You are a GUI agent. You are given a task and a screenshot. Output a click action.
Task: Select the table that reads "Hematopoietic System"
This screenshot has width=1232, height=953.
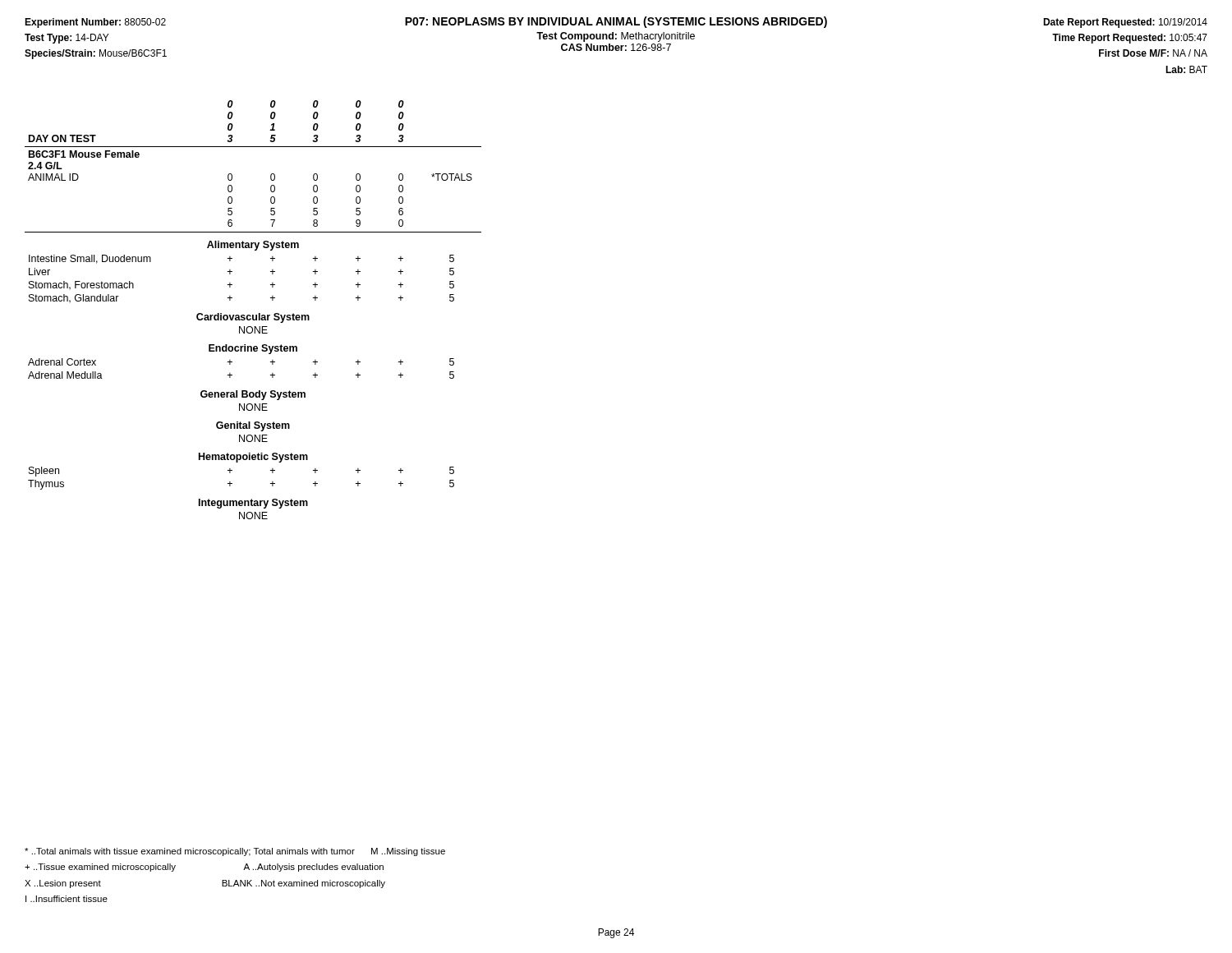pyautogui.click(x=253, y=312)
